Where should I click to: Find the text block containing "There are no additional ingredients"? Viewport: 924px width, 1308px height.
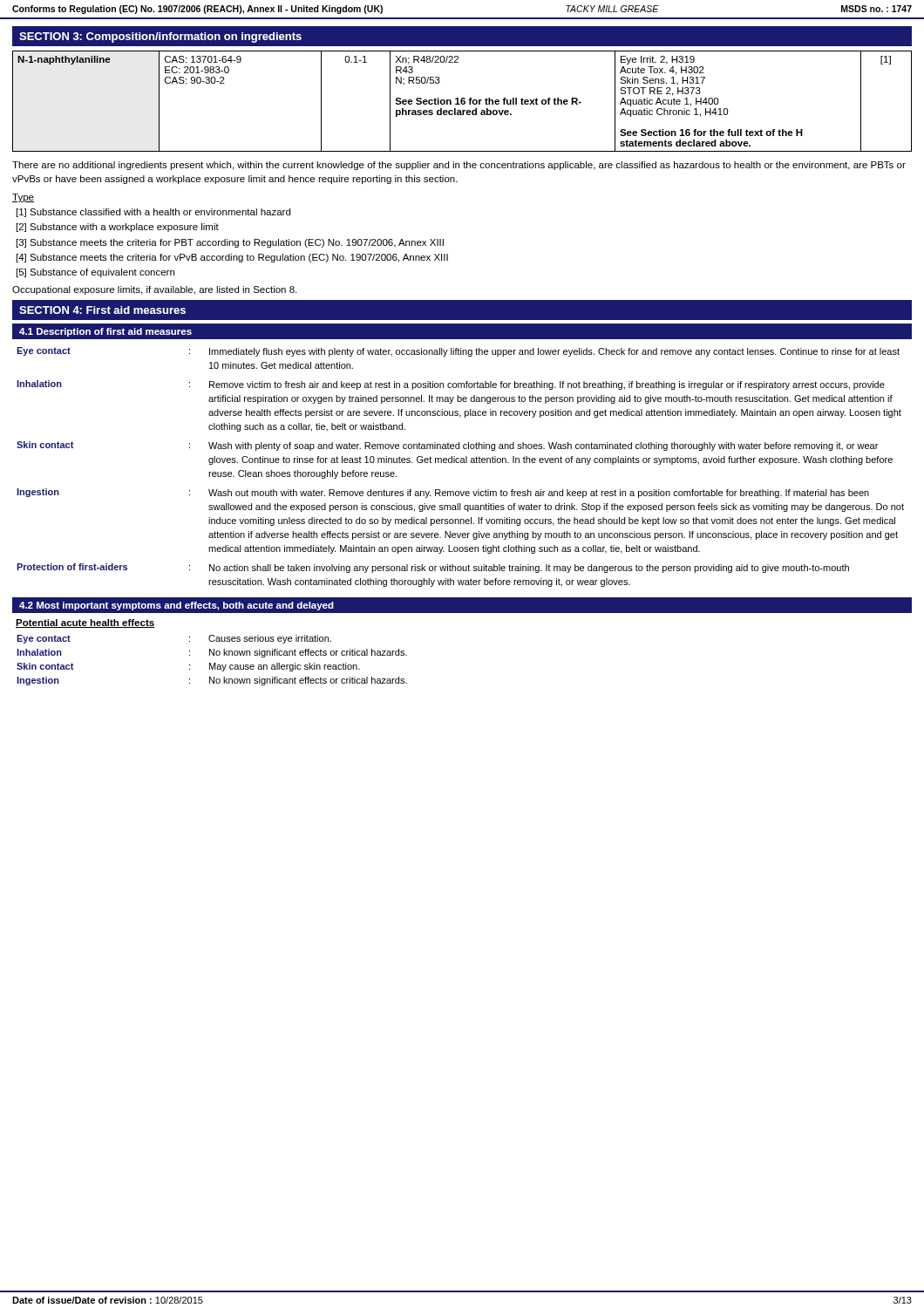[x=459, y=172]
